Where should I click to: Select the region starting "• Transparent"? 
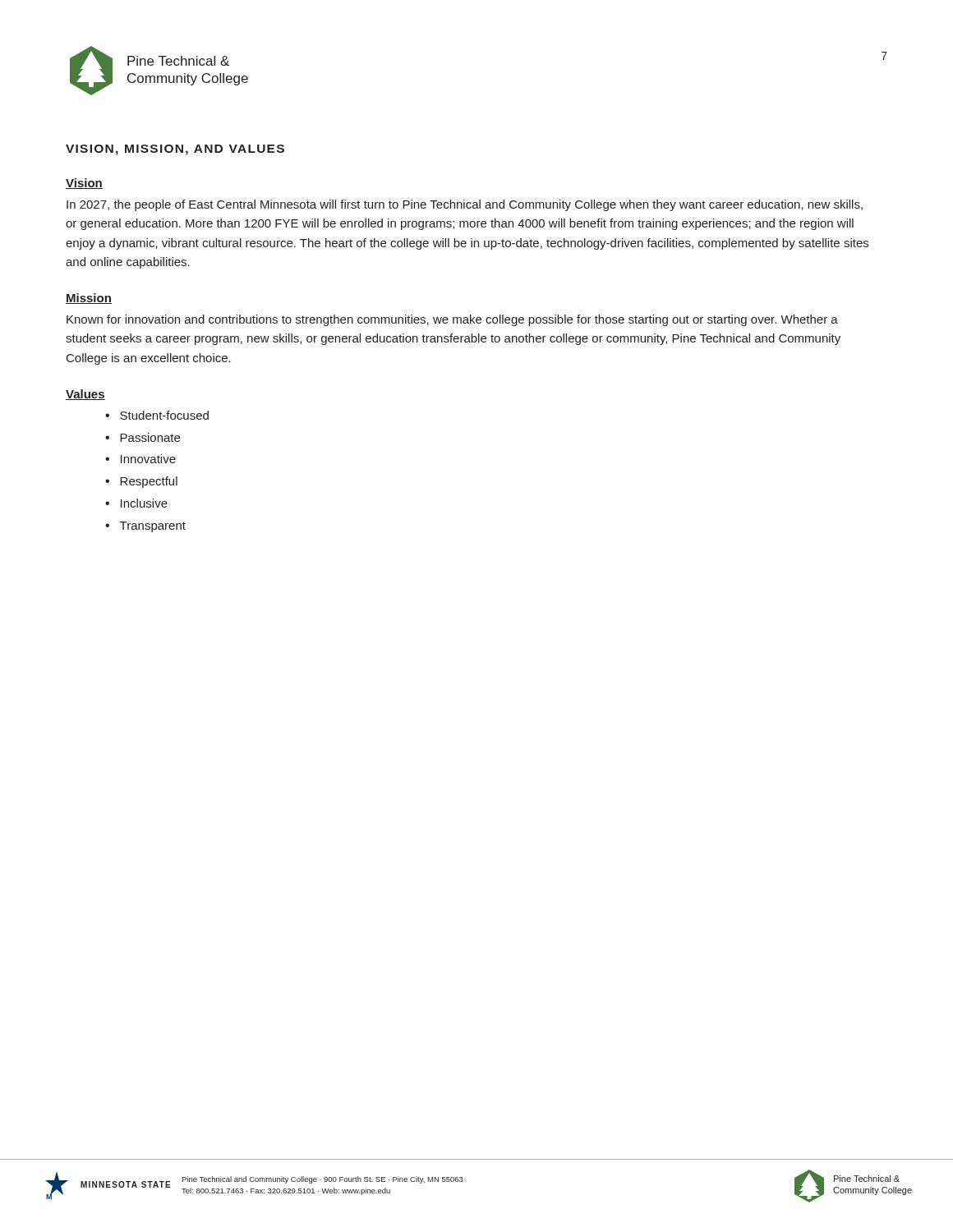click(145, 526)
